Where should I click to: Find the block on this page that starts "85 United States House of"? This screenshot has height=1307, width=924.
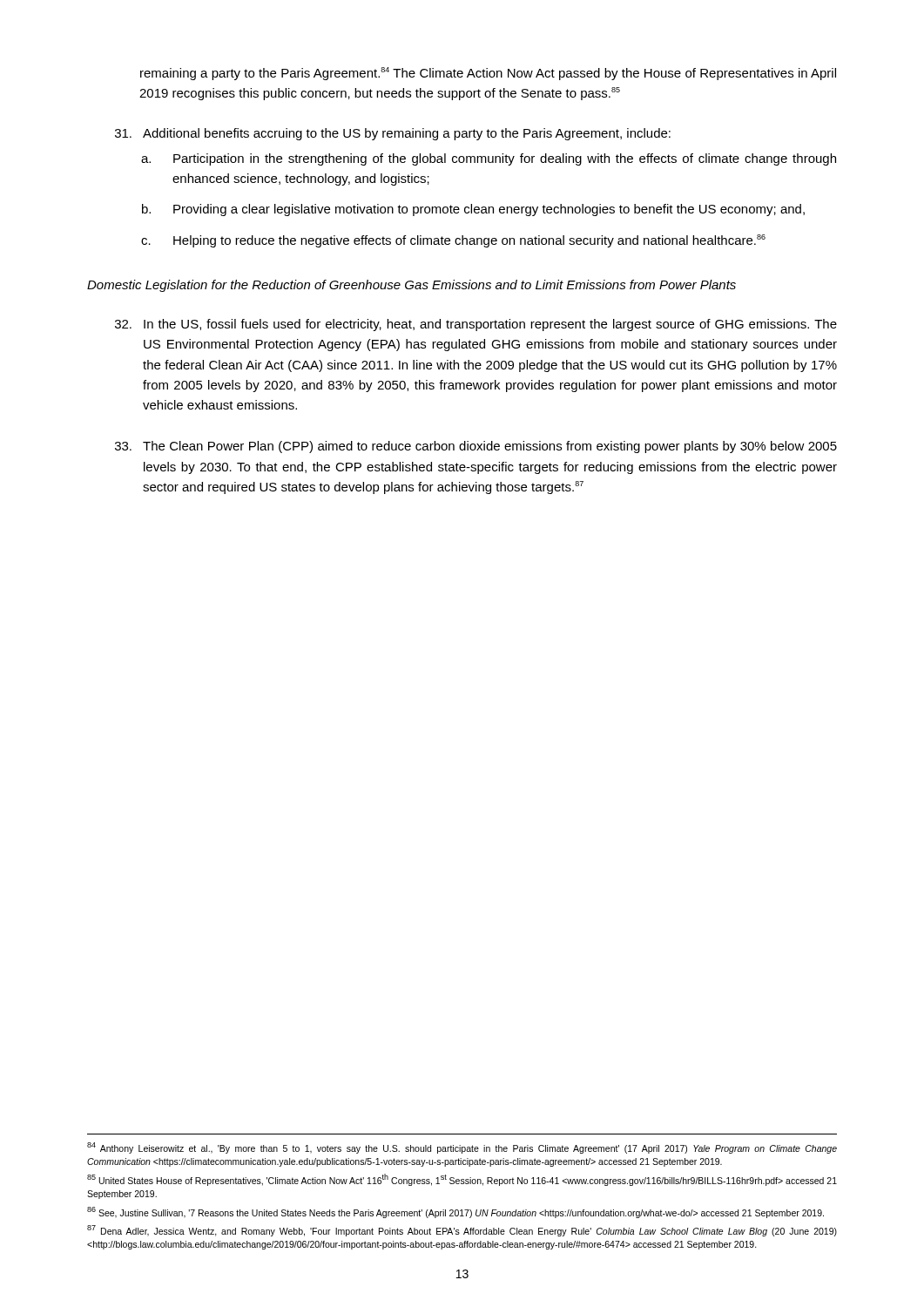(462, 1186)
